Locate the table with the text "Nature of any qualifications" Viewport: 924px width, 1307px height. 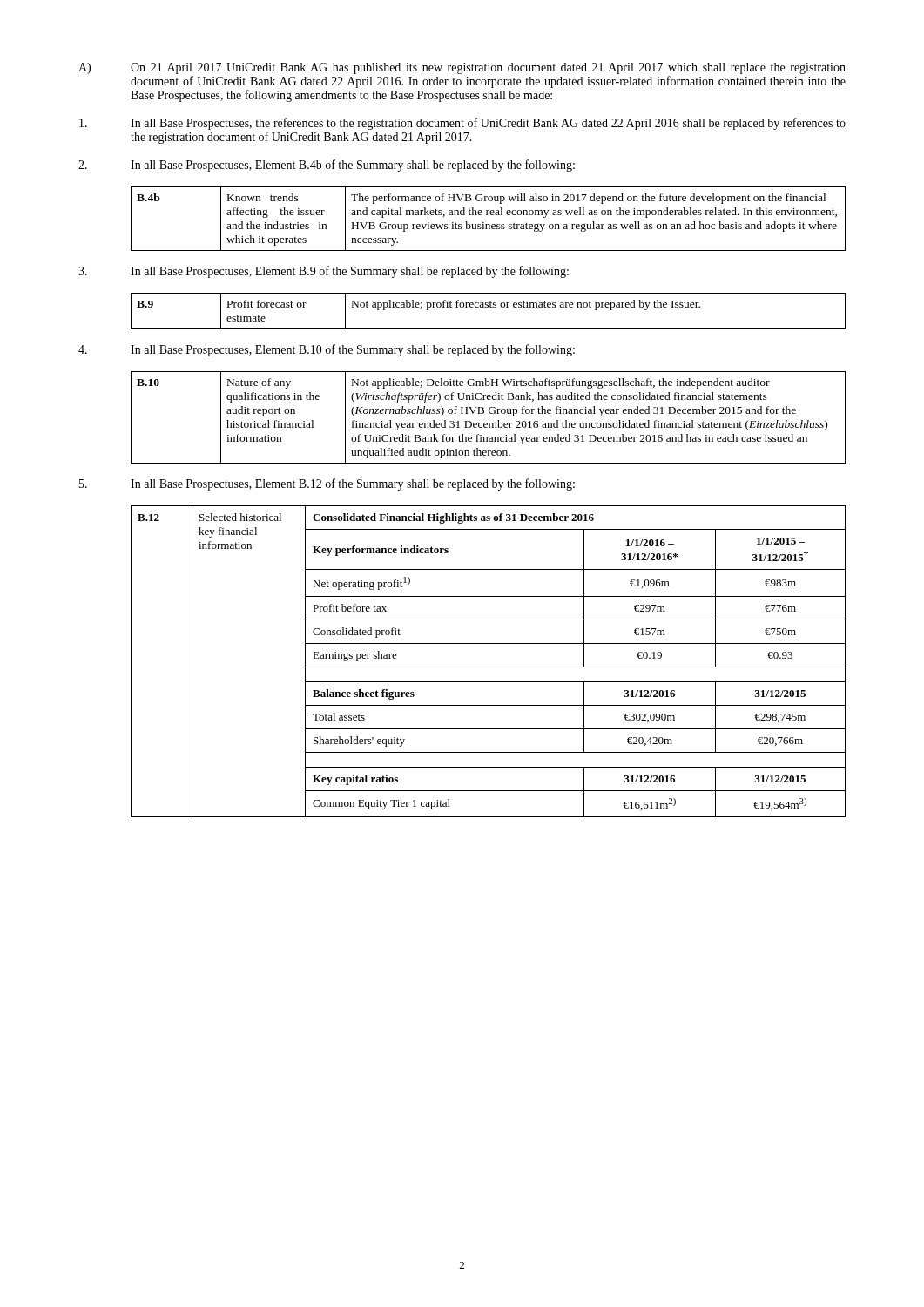tap(488, 417)
